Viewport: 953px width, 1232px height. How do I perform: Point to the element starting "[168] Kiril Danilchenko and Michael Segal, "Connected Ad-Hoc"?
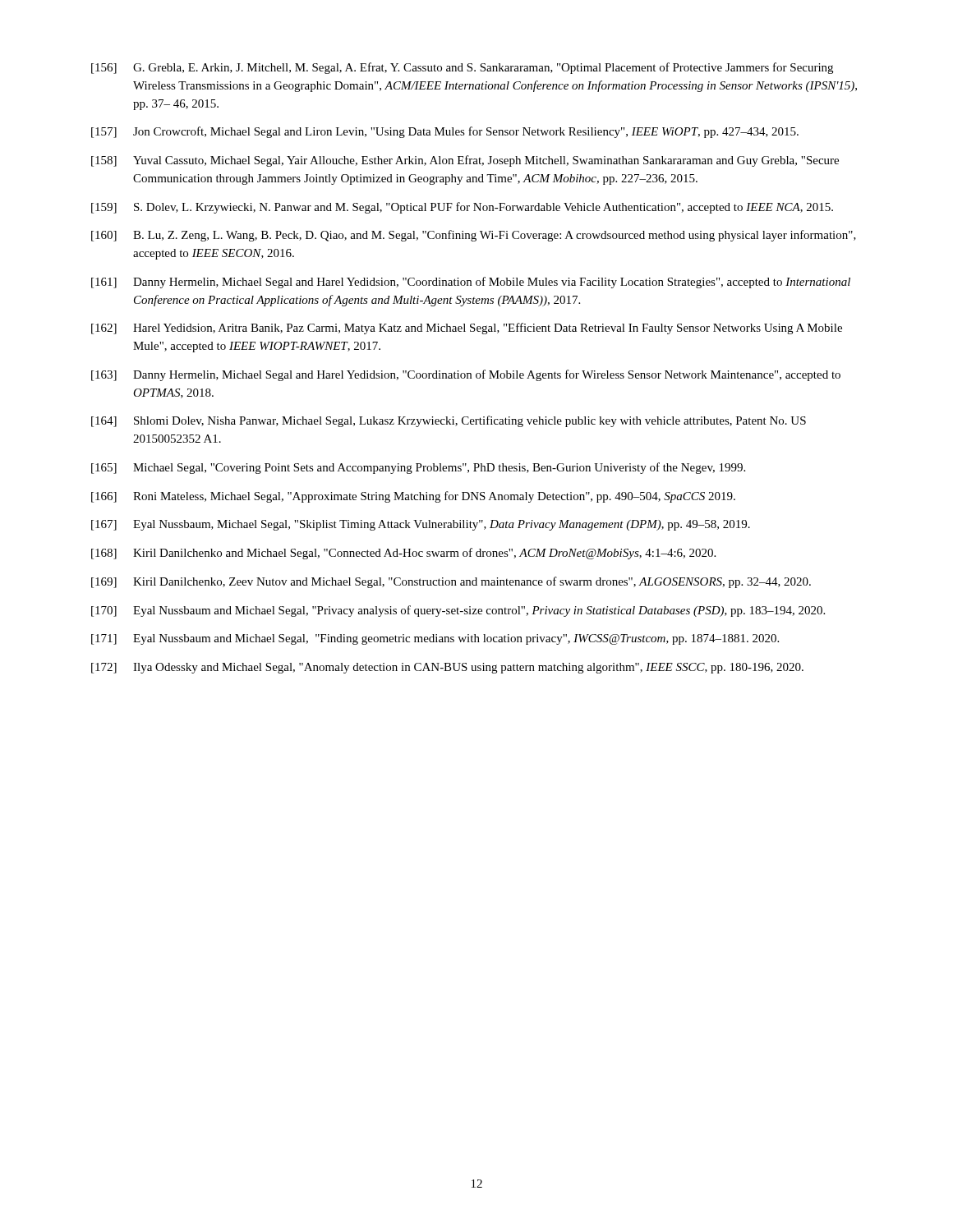[476, 553]
